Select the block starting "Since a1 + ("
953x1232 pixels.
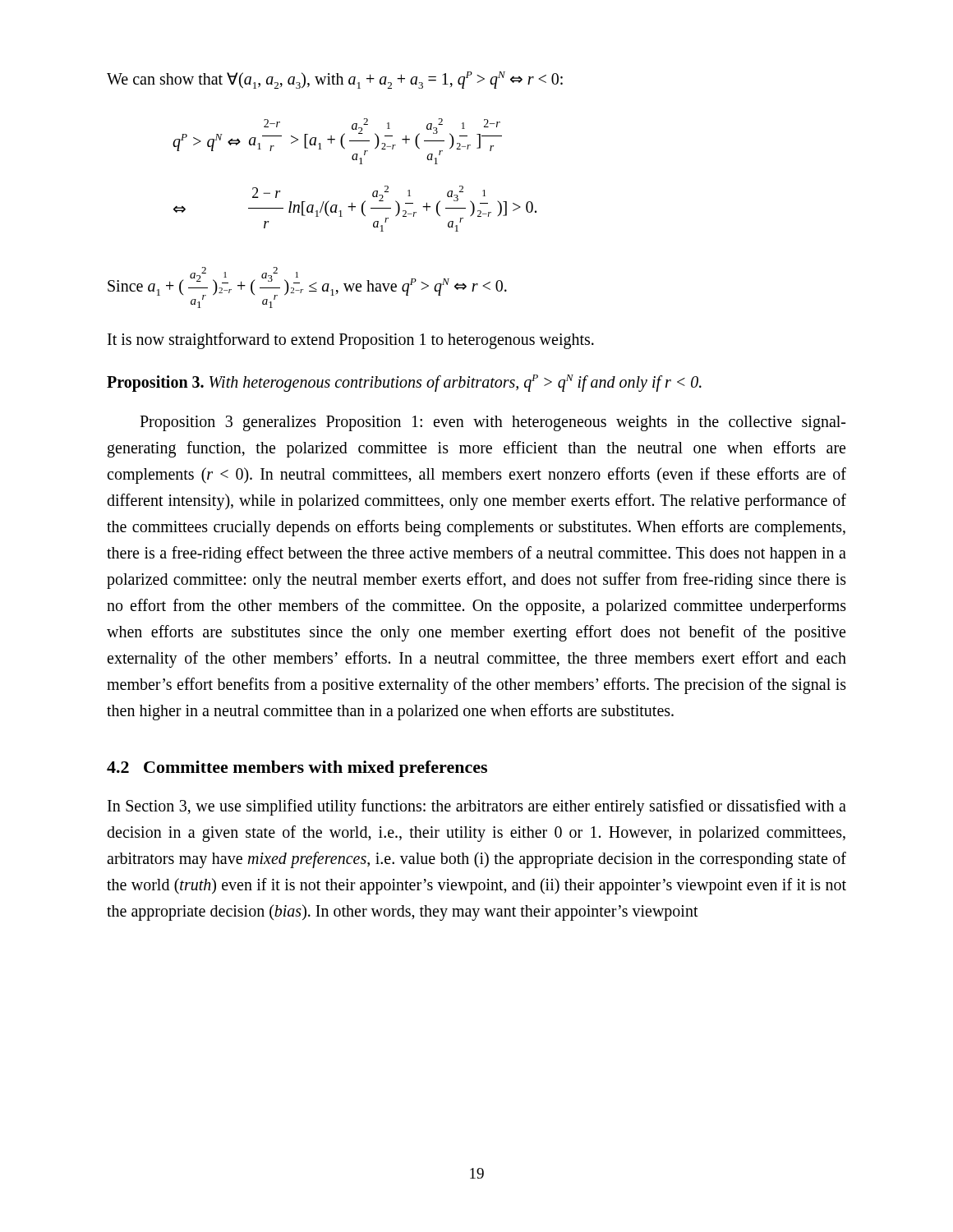click(476, 307)
